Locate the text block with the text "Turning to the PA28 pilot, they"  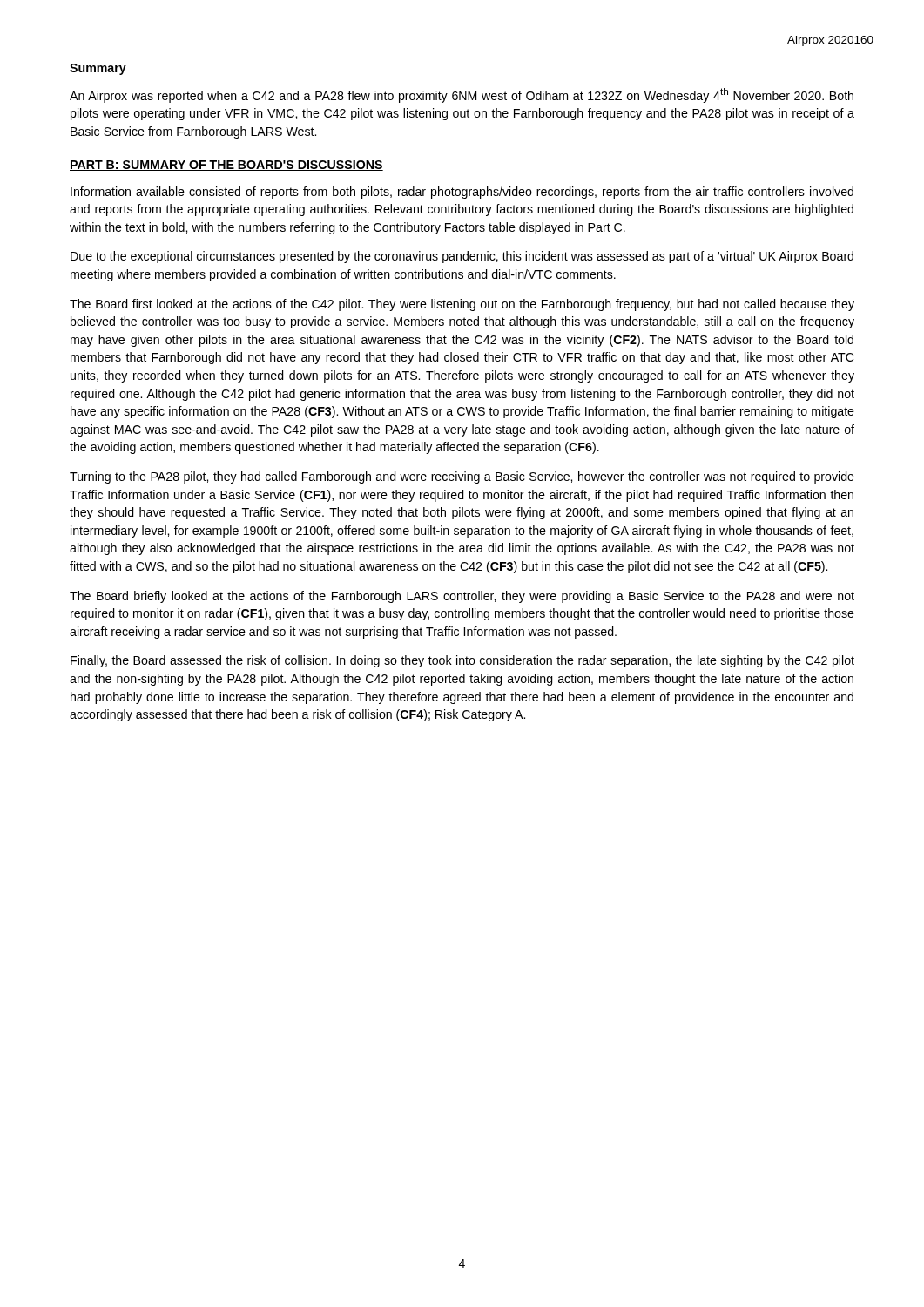(462, 521)
